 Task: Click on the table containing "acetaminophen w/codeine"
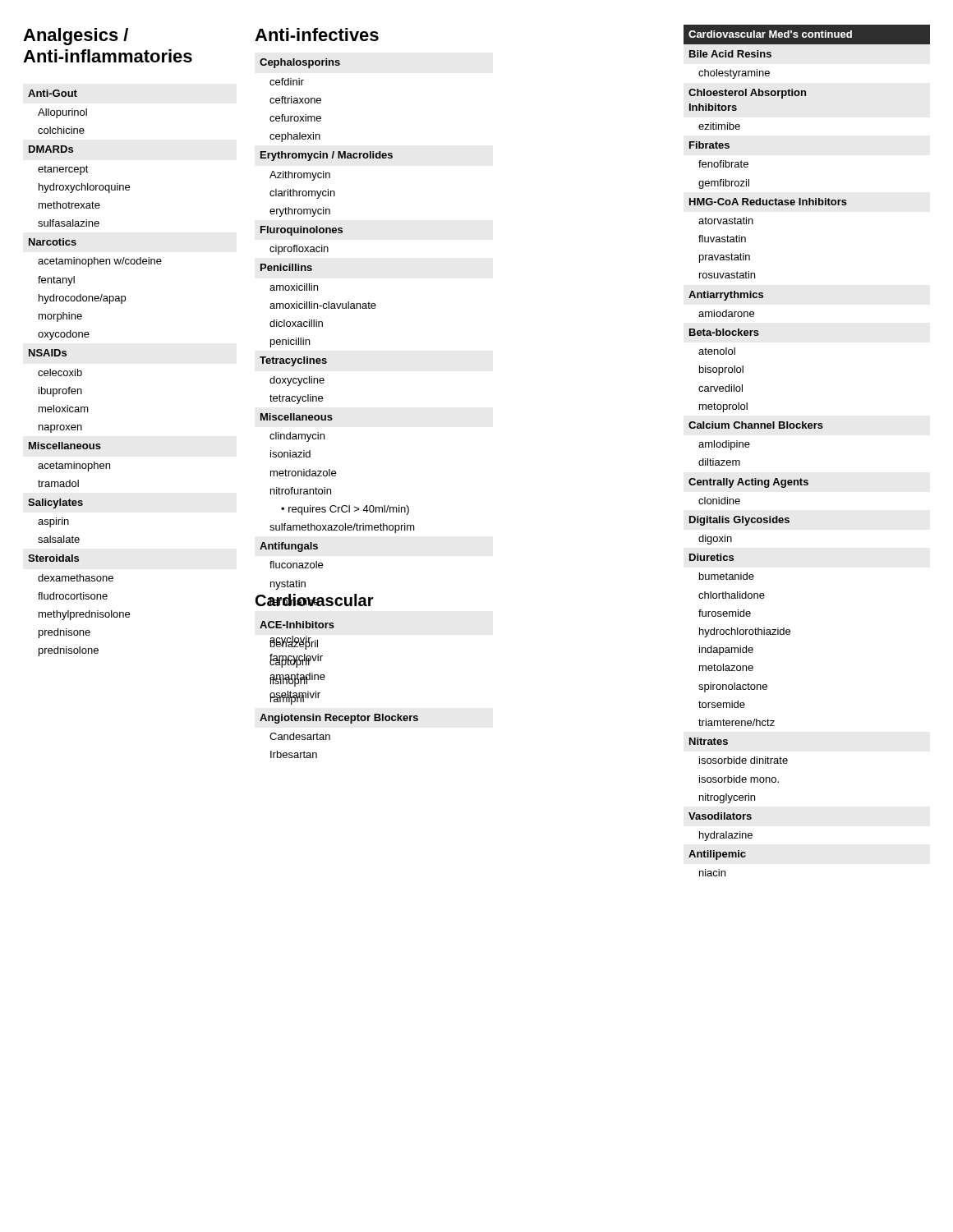(x=130, y=372)
